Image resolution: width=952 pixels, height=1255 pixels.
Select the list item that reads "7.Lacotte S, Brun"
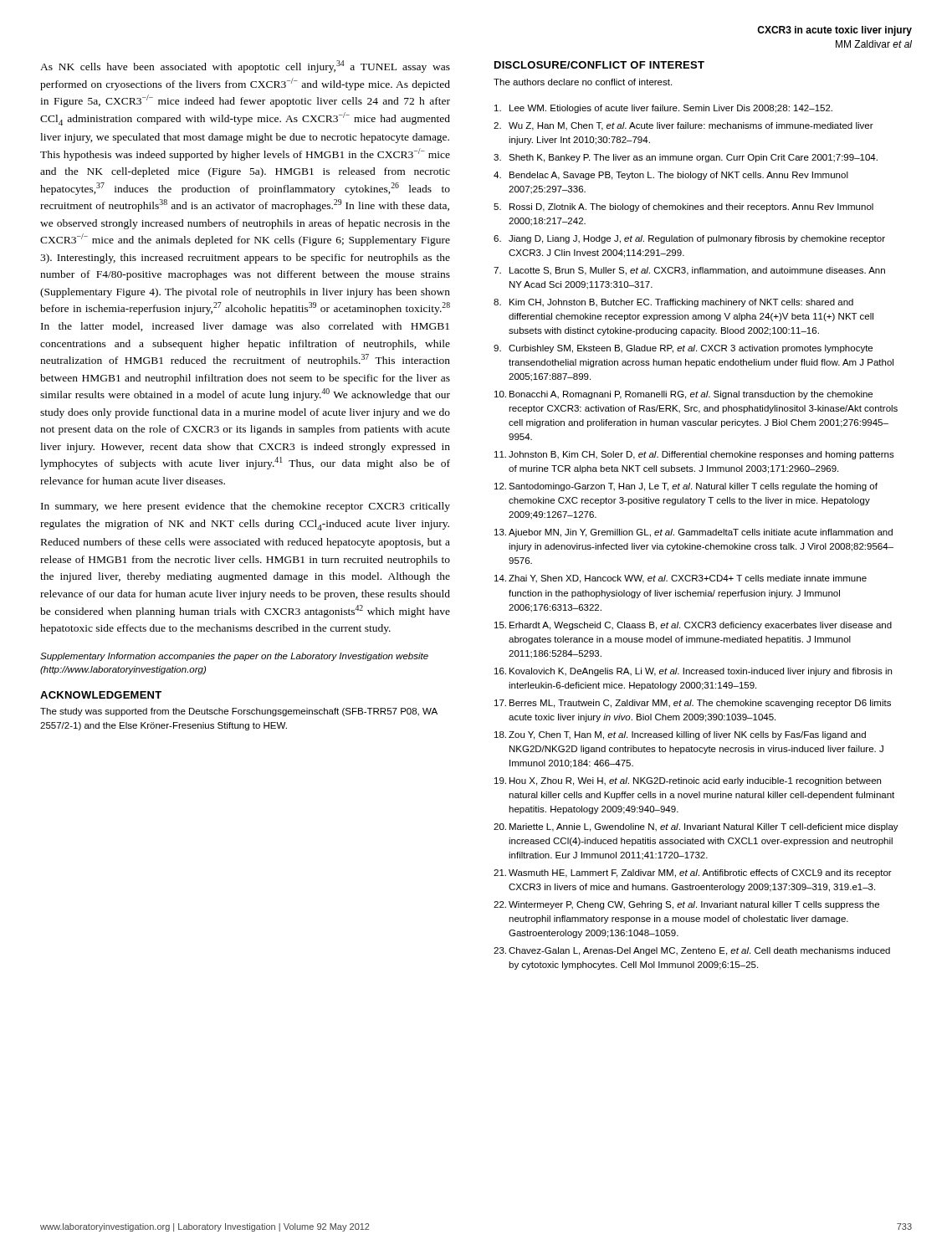[x=697, y=278]
